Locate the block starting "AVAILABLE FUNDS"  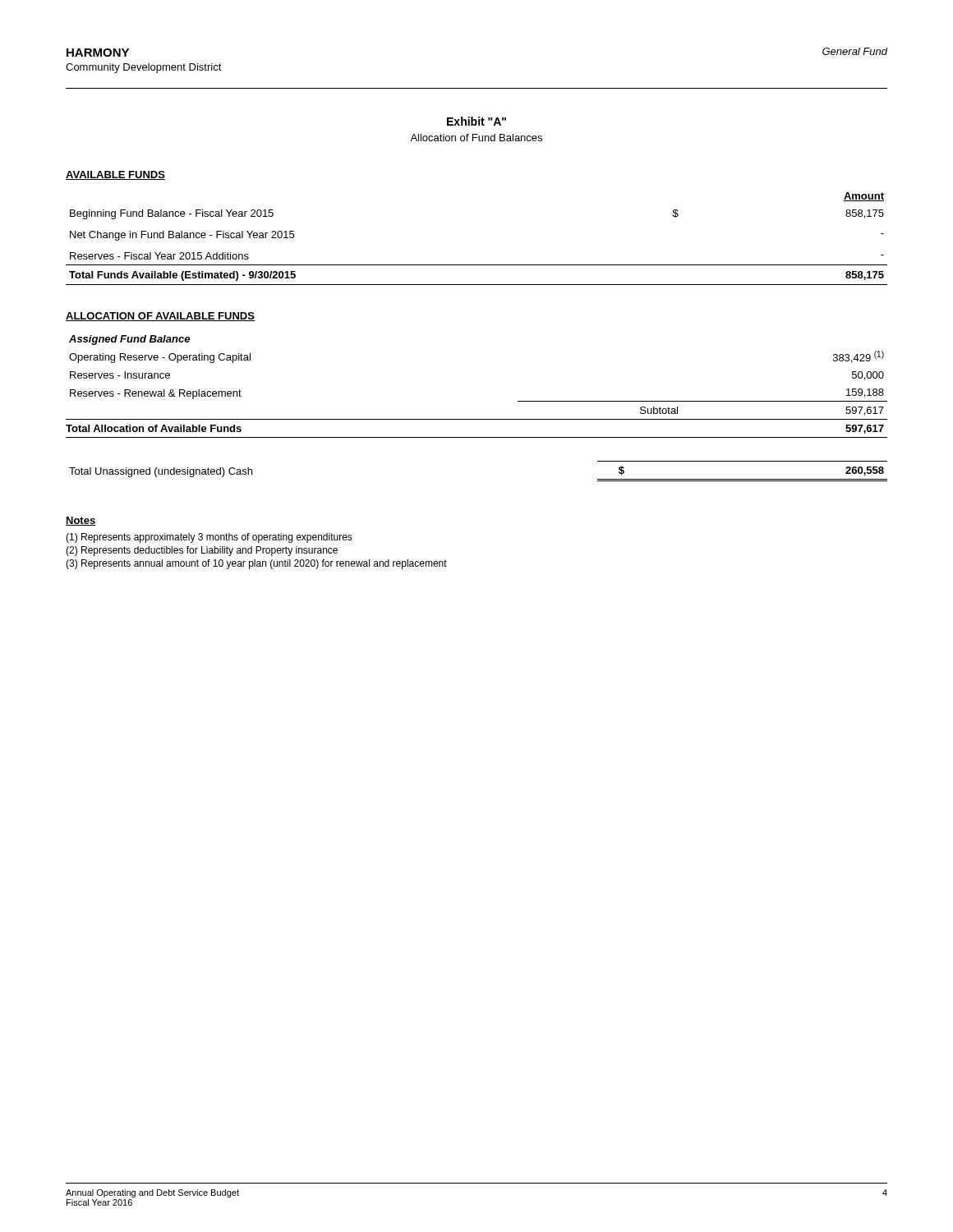tap(115, 175)
